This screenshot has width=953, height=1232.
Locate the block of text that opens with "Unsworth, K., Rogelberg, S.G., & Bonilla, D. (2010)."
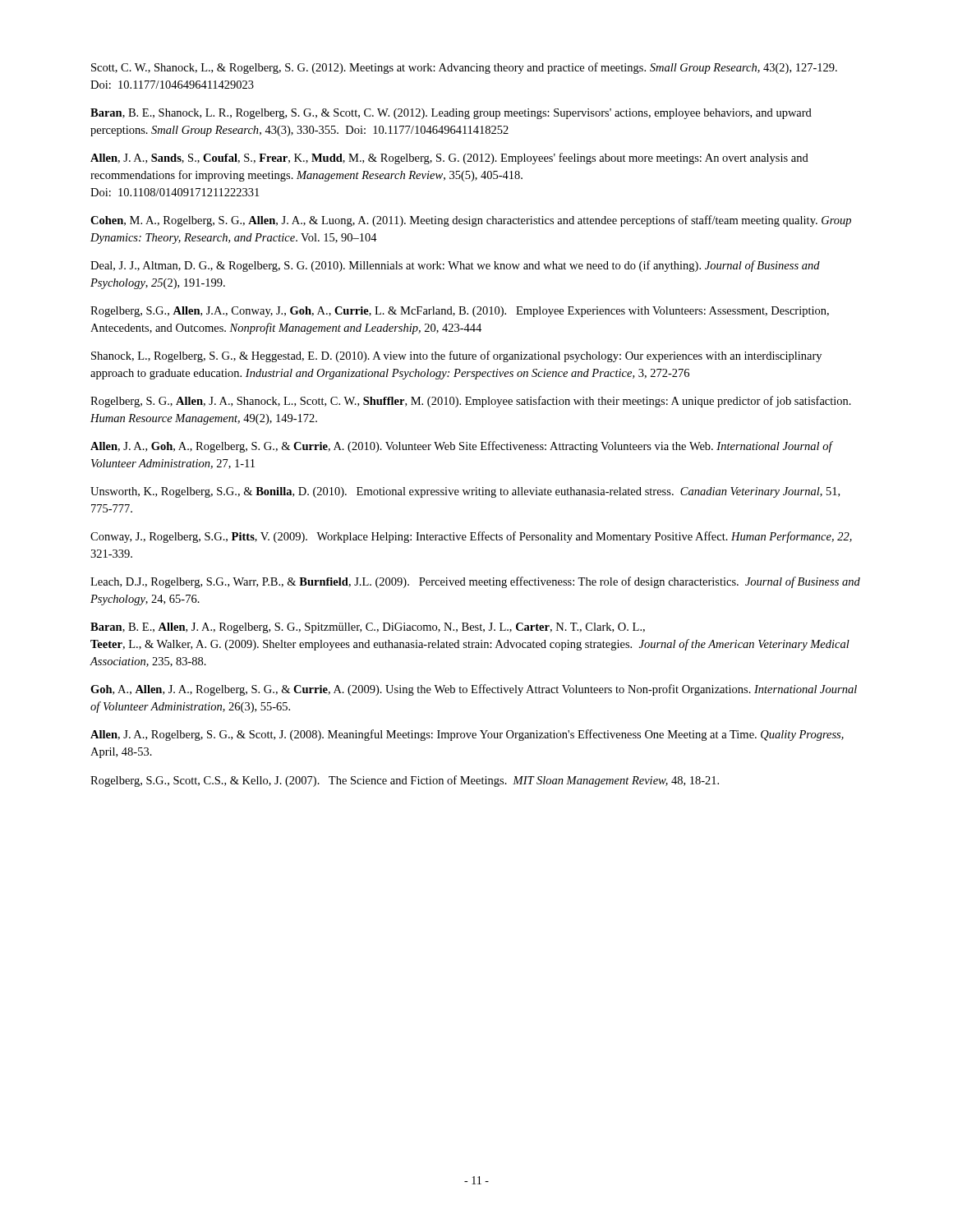pyautogui.click(x=465, y=500)
